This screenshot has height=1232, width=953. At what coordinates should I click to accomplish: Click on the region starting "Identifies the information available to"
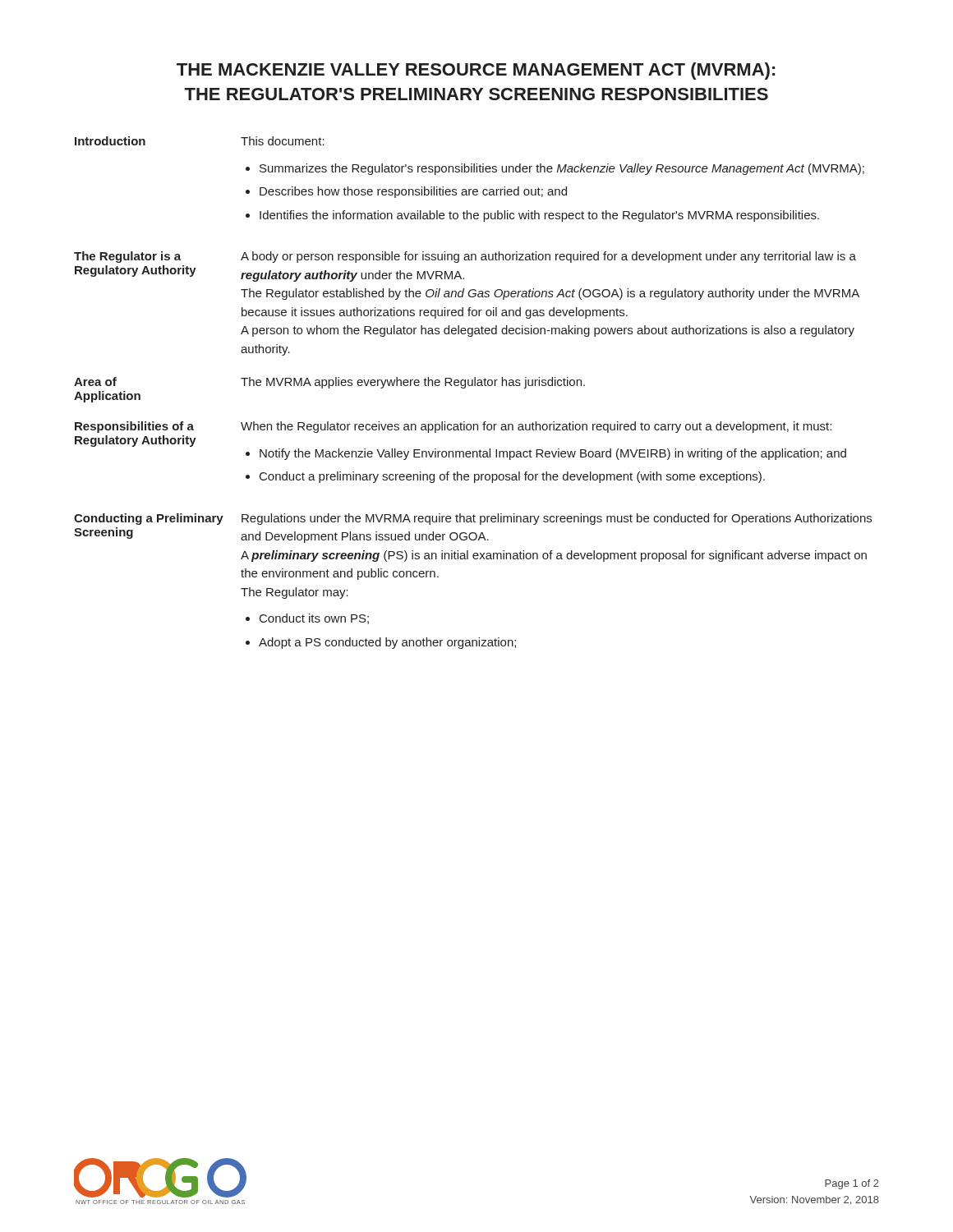pyautogui.click(x=539, y=215)
